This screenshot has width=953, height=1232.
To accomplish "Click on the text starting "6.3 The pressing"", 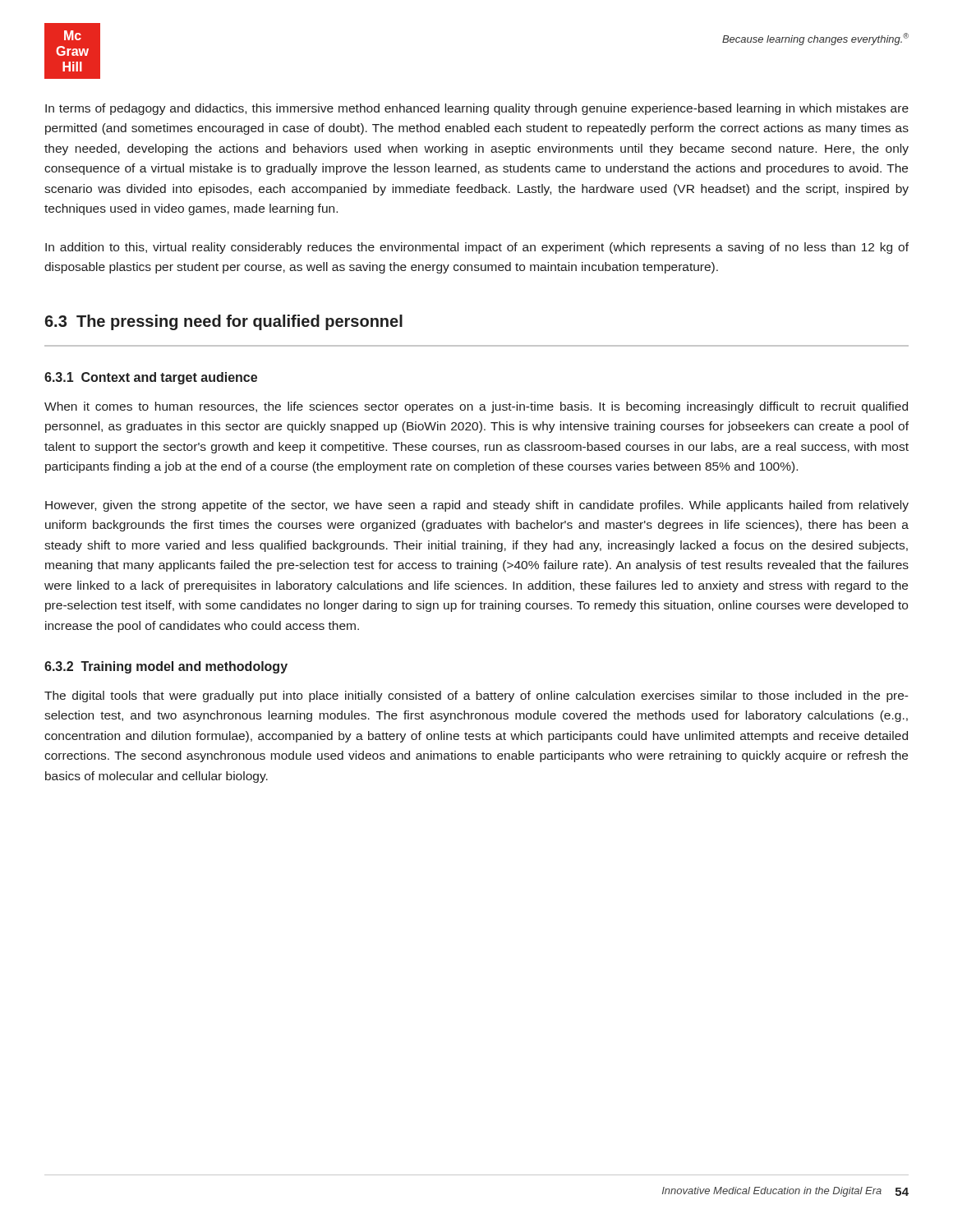I will pos(223,322).
